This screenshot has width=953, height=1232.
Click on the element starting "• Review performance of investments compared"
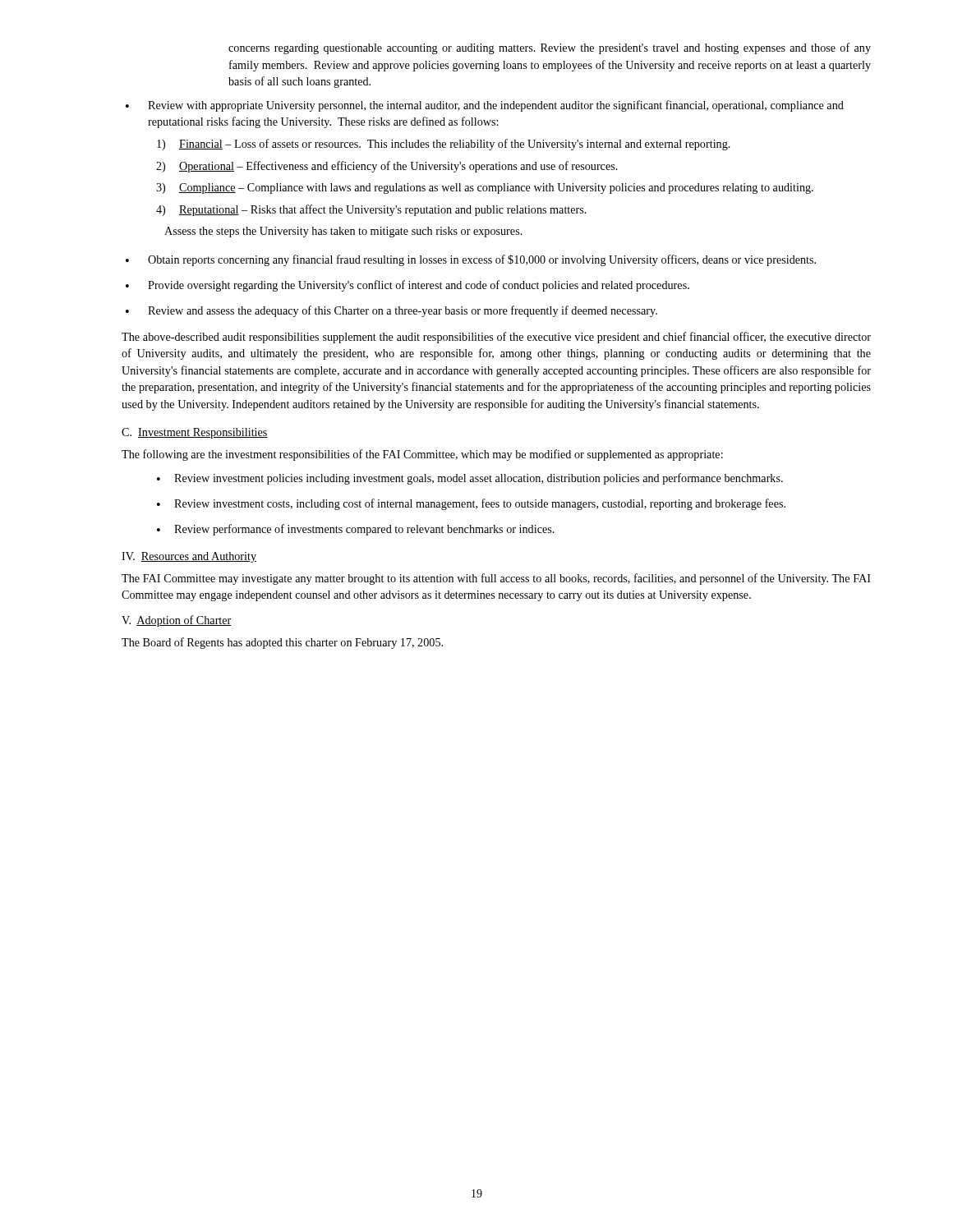[x=513, y=530]
